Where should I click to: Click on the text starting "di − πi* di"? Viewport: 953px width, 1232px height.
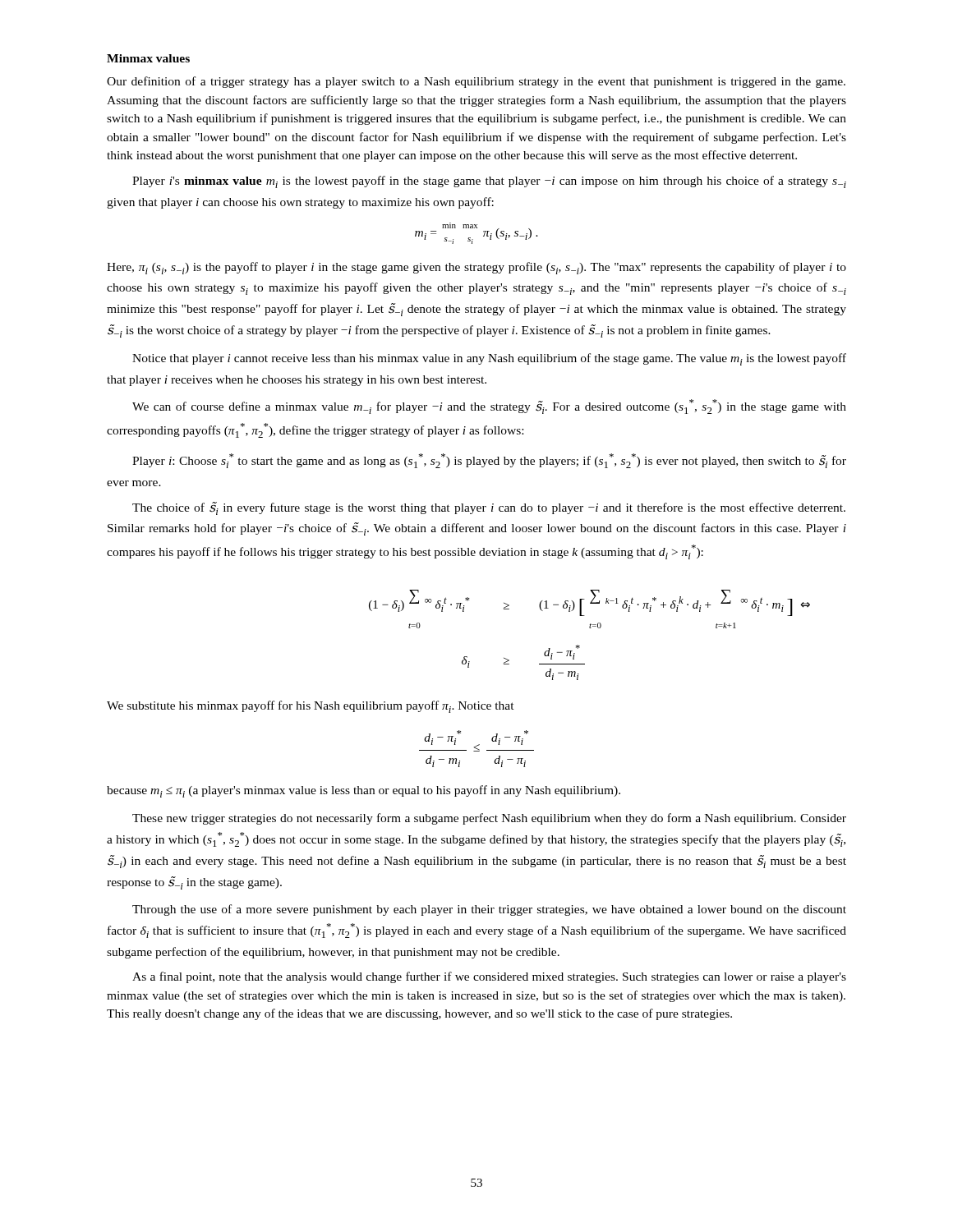pos(476,749)
